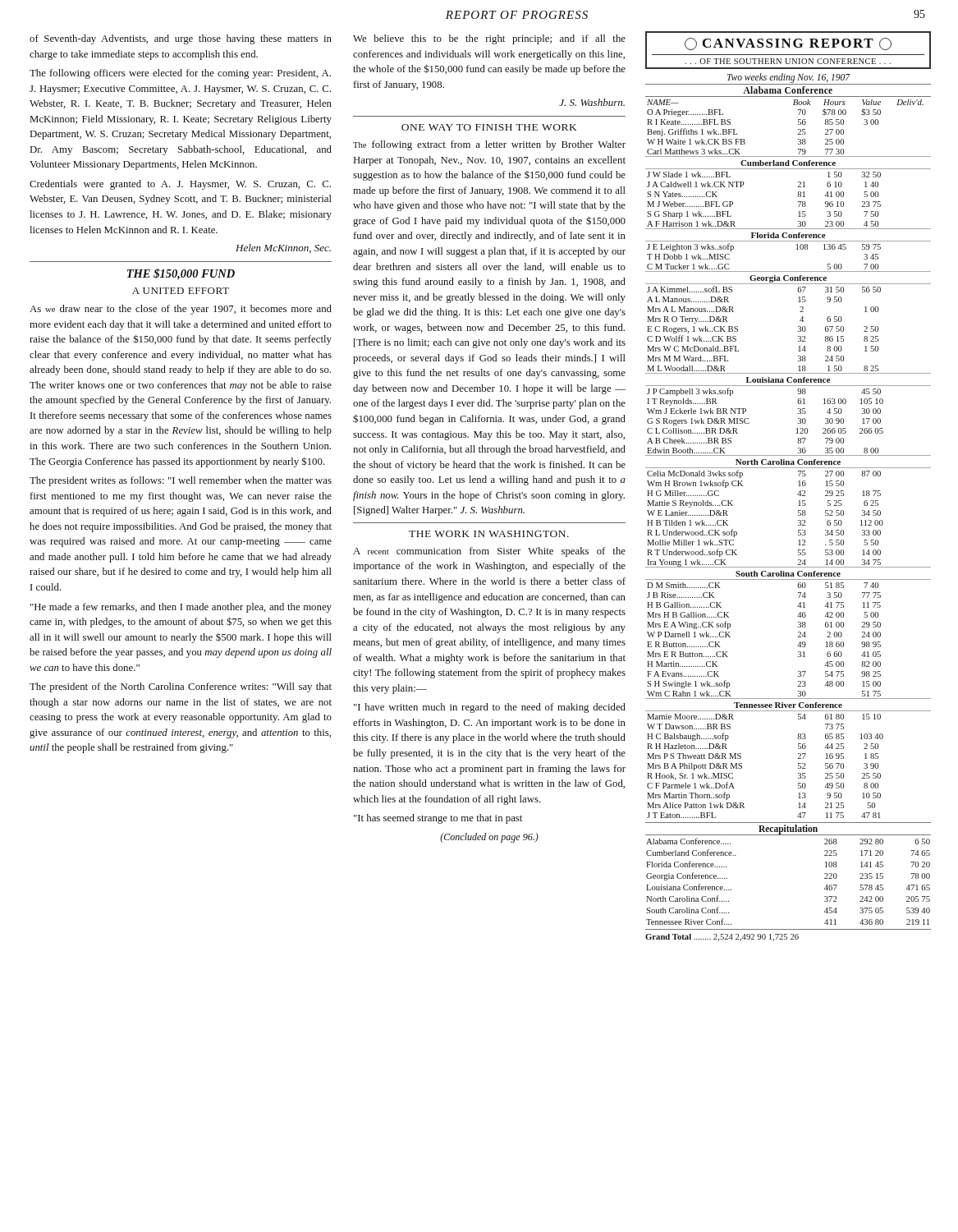Click on the text block that says "We believe this to be the"

coord(489,62)
